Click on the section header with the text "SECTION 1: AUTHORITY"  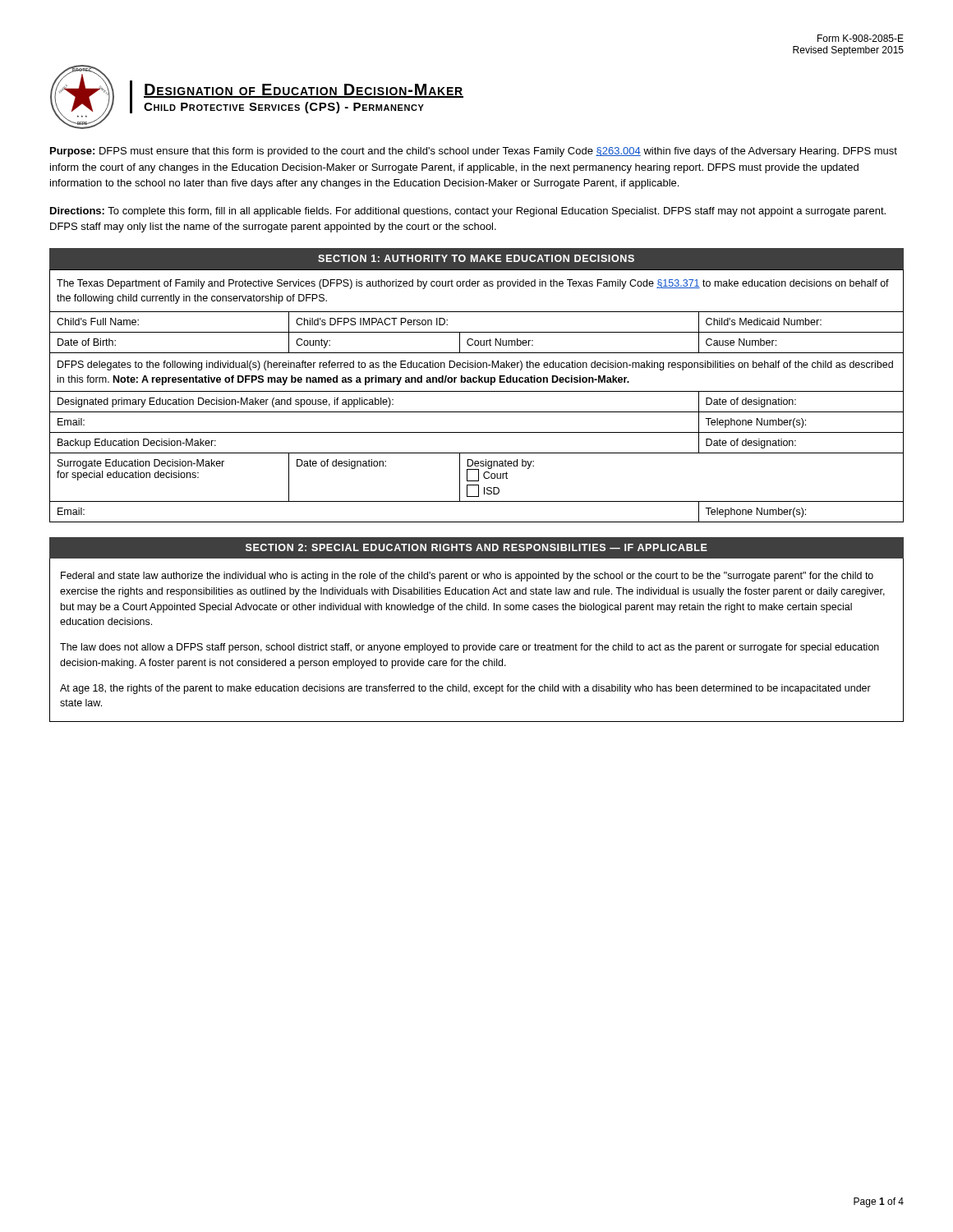[x=476, y=258]
